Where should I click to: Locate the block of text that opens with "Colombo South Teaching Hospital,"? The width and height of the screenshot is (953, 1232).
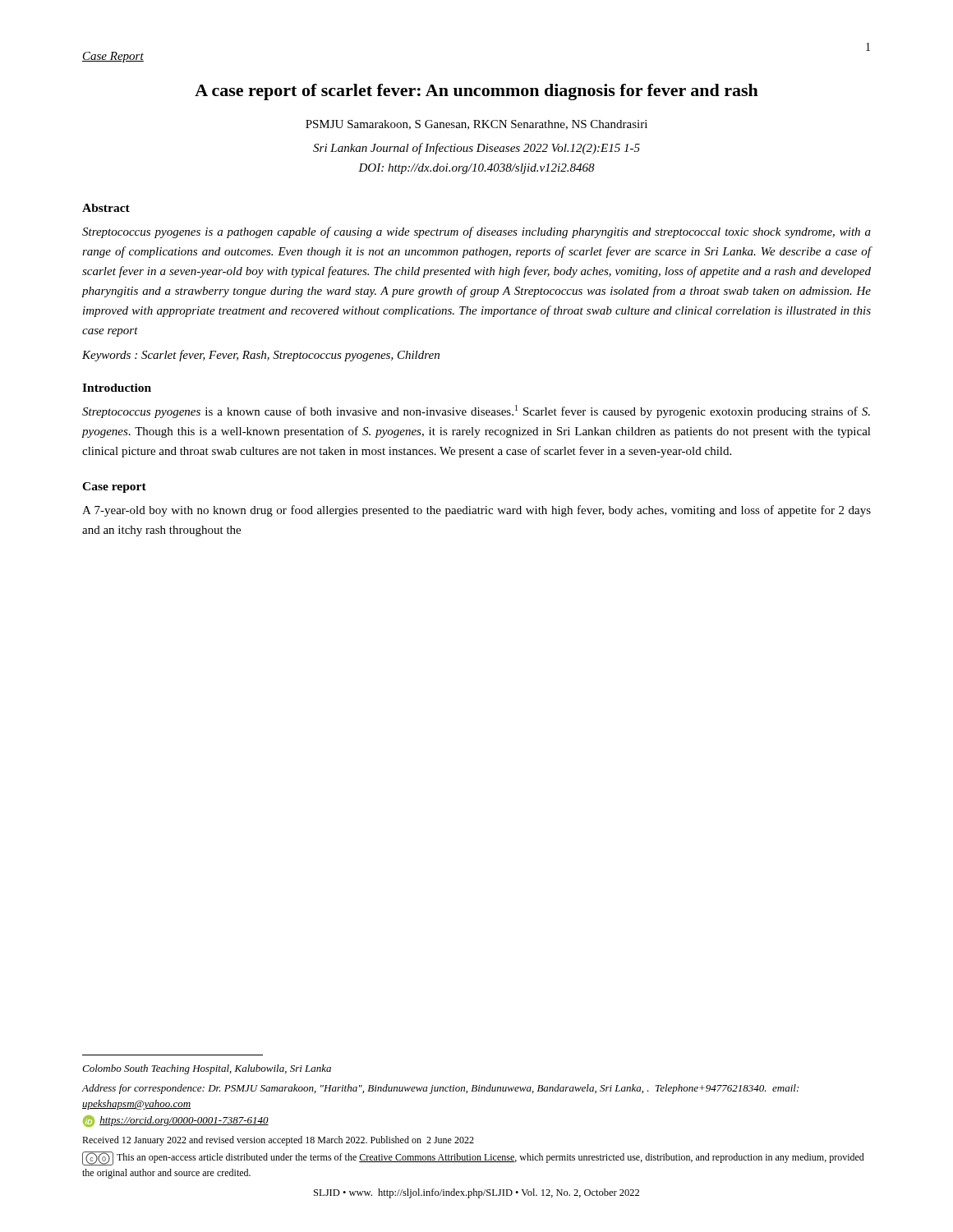(207, 1068)
